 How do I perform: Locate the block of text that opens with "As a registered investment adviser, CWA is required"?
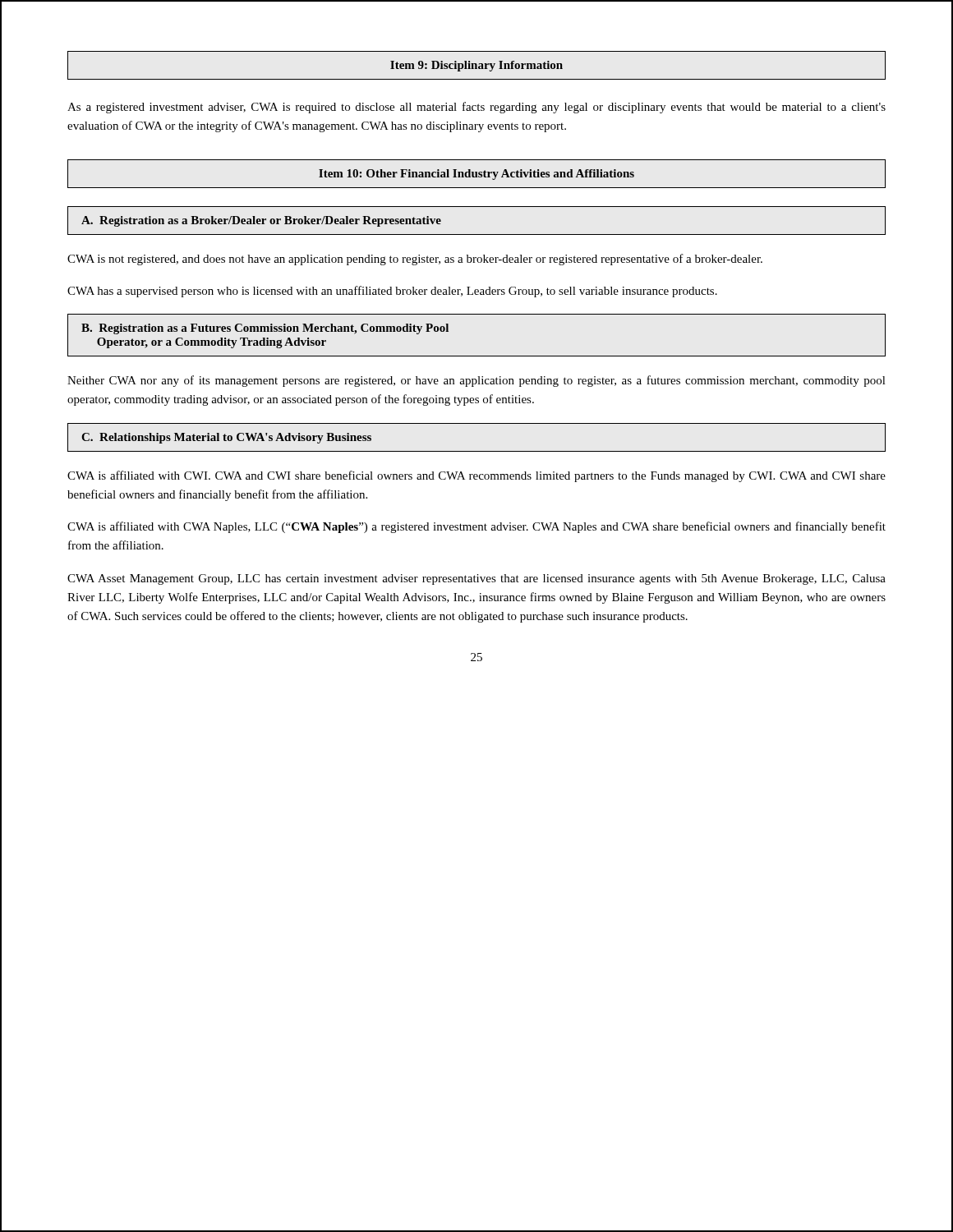pos(476,116)
